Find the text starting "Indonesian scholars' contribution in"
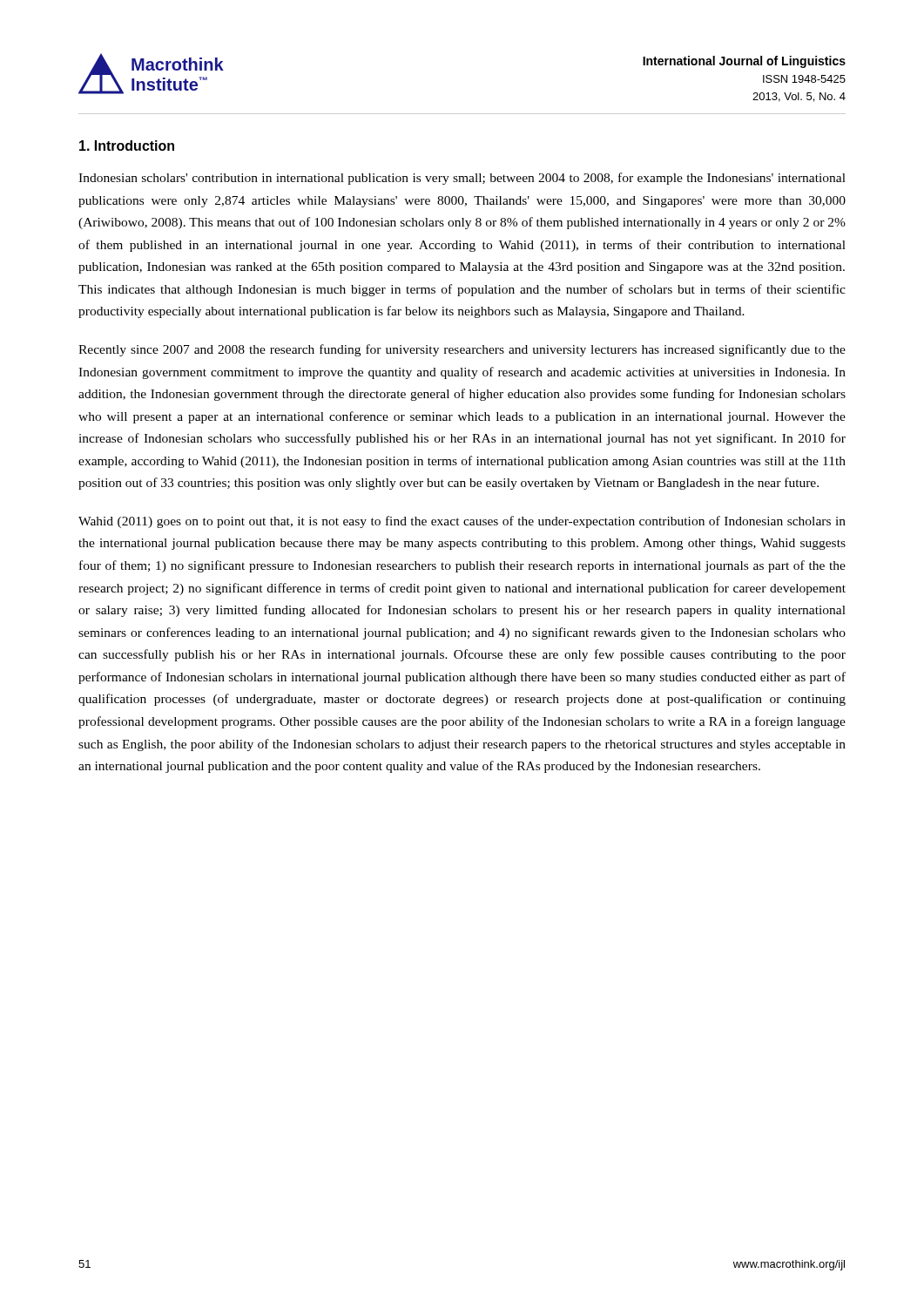Viewport: 924px width, 1307px height. 462,244
